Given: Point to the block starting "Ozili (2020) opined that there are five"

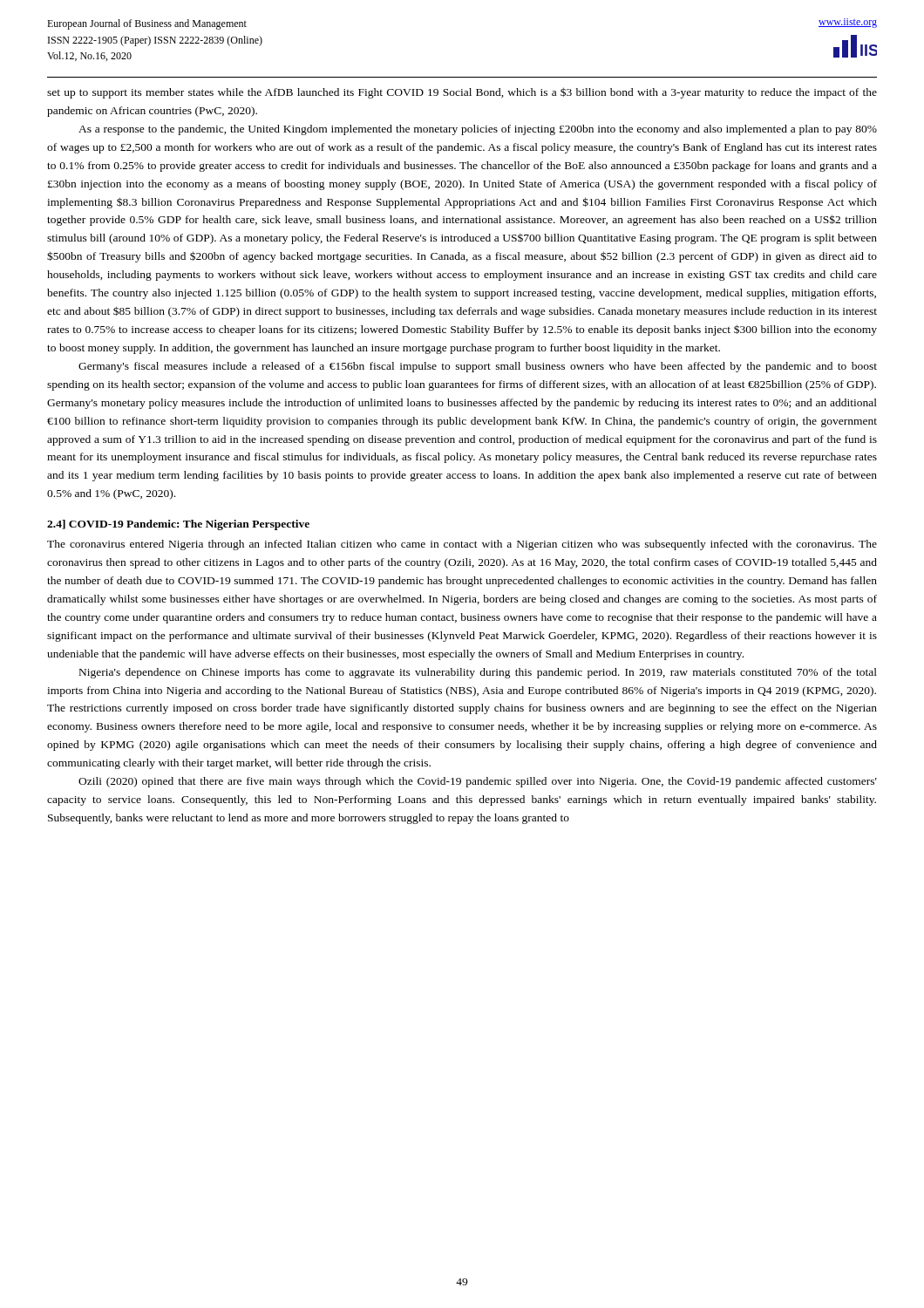Looking at the screenshot, I should coord(462,800).
